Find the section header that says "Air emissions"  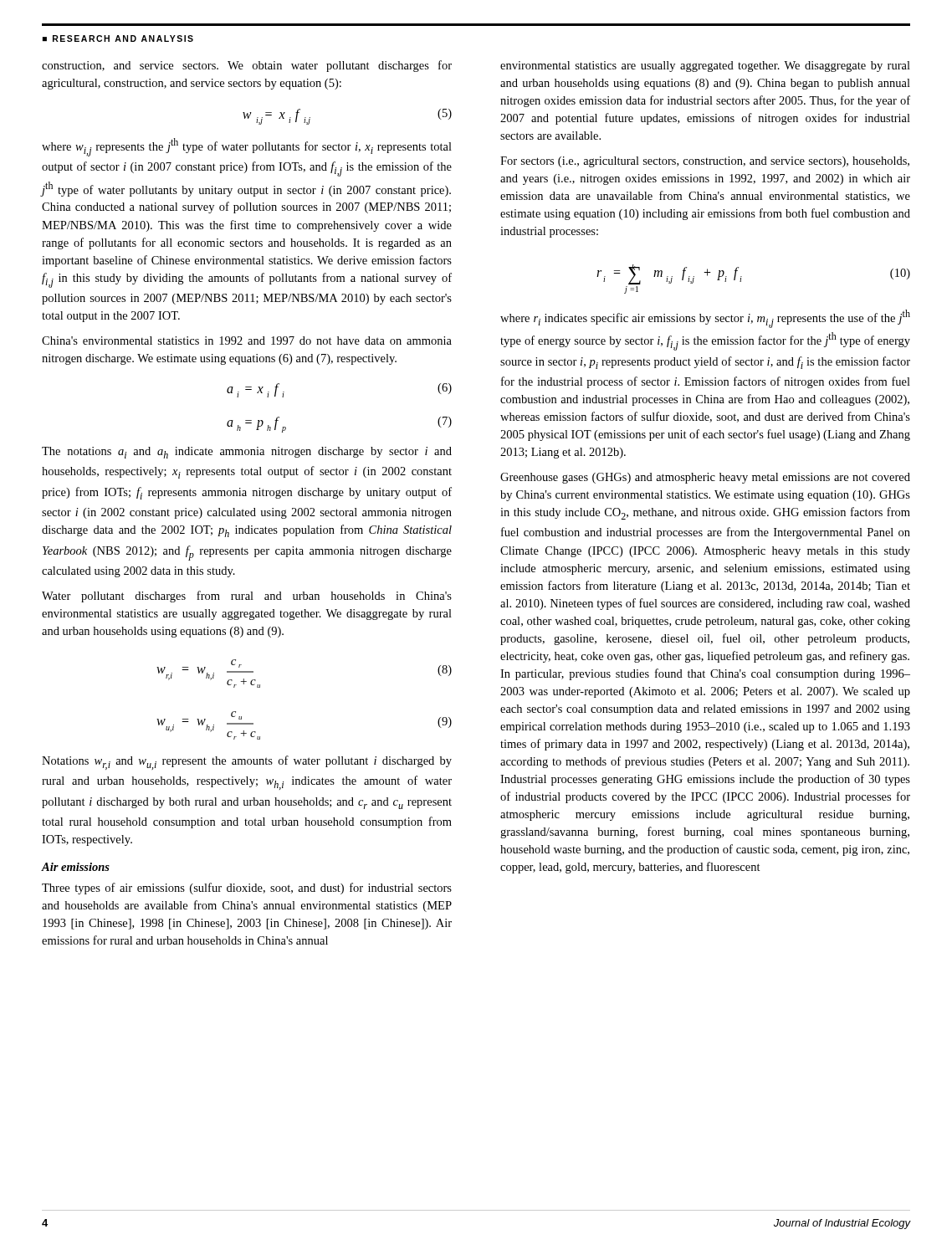(x=75, y=867)
